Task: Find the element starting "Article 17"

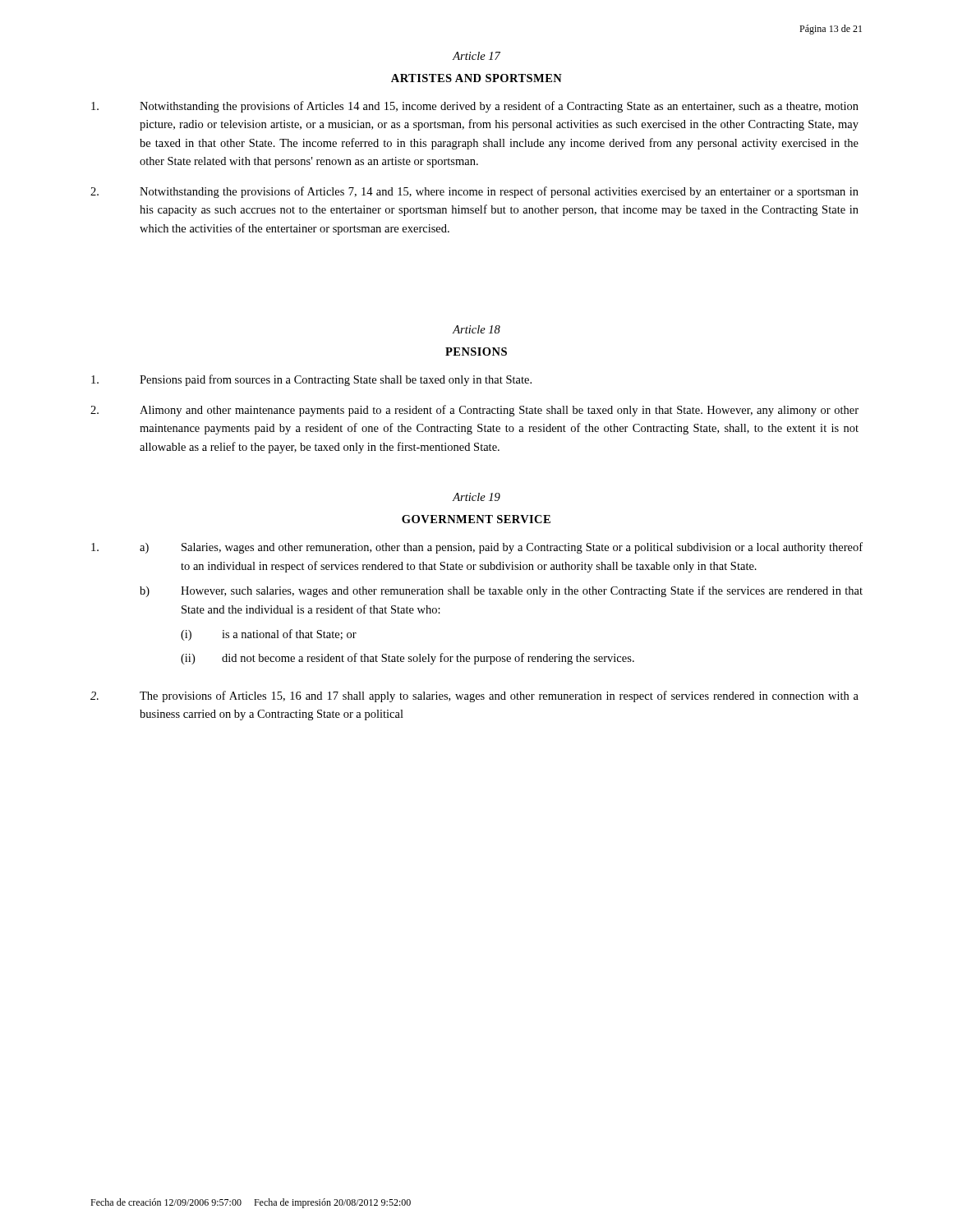Action: click(476, 56)
